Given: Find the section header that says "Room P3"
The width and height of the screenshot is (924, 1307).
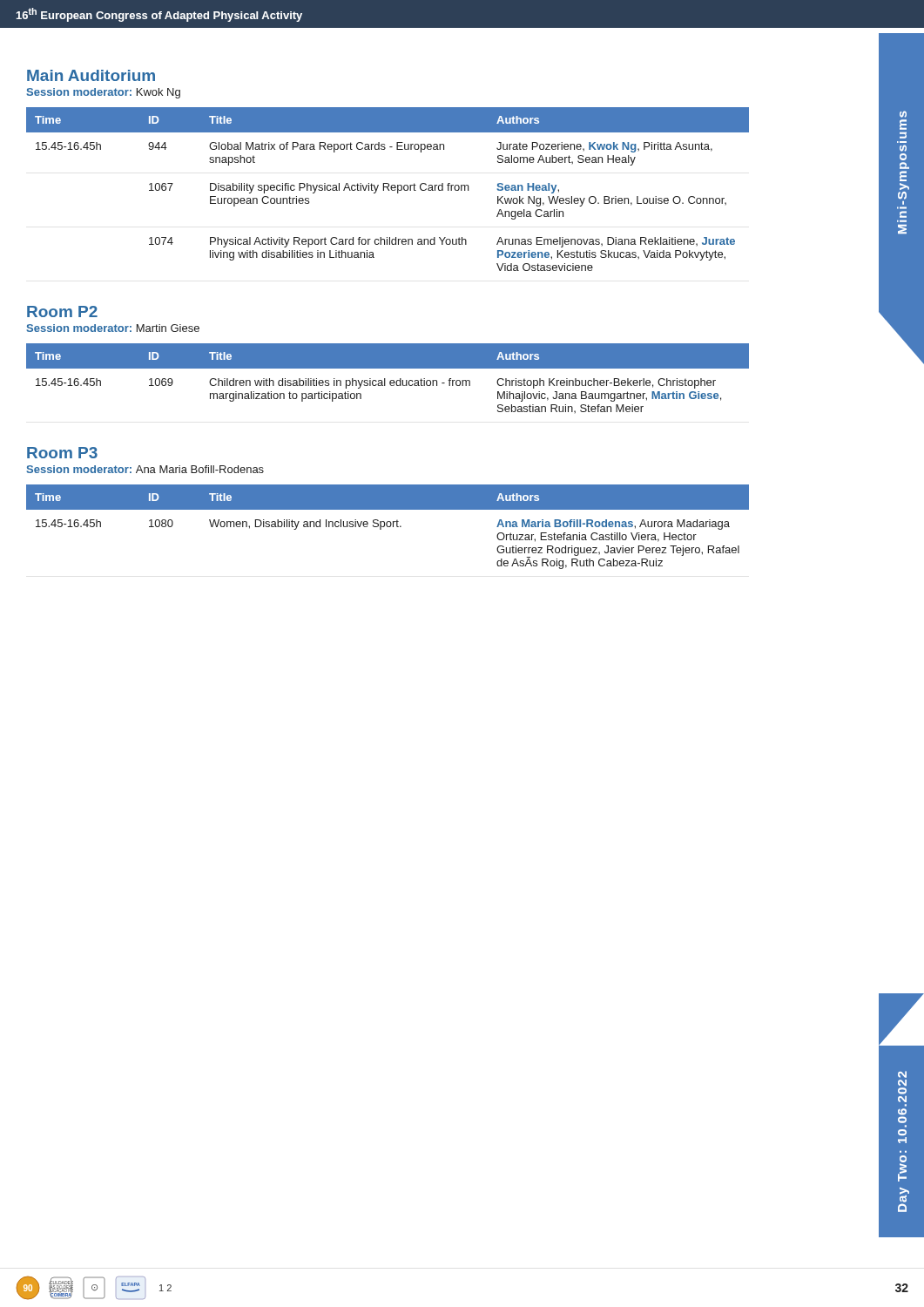Looking at the screenshot, I should [x=62, y=453].
